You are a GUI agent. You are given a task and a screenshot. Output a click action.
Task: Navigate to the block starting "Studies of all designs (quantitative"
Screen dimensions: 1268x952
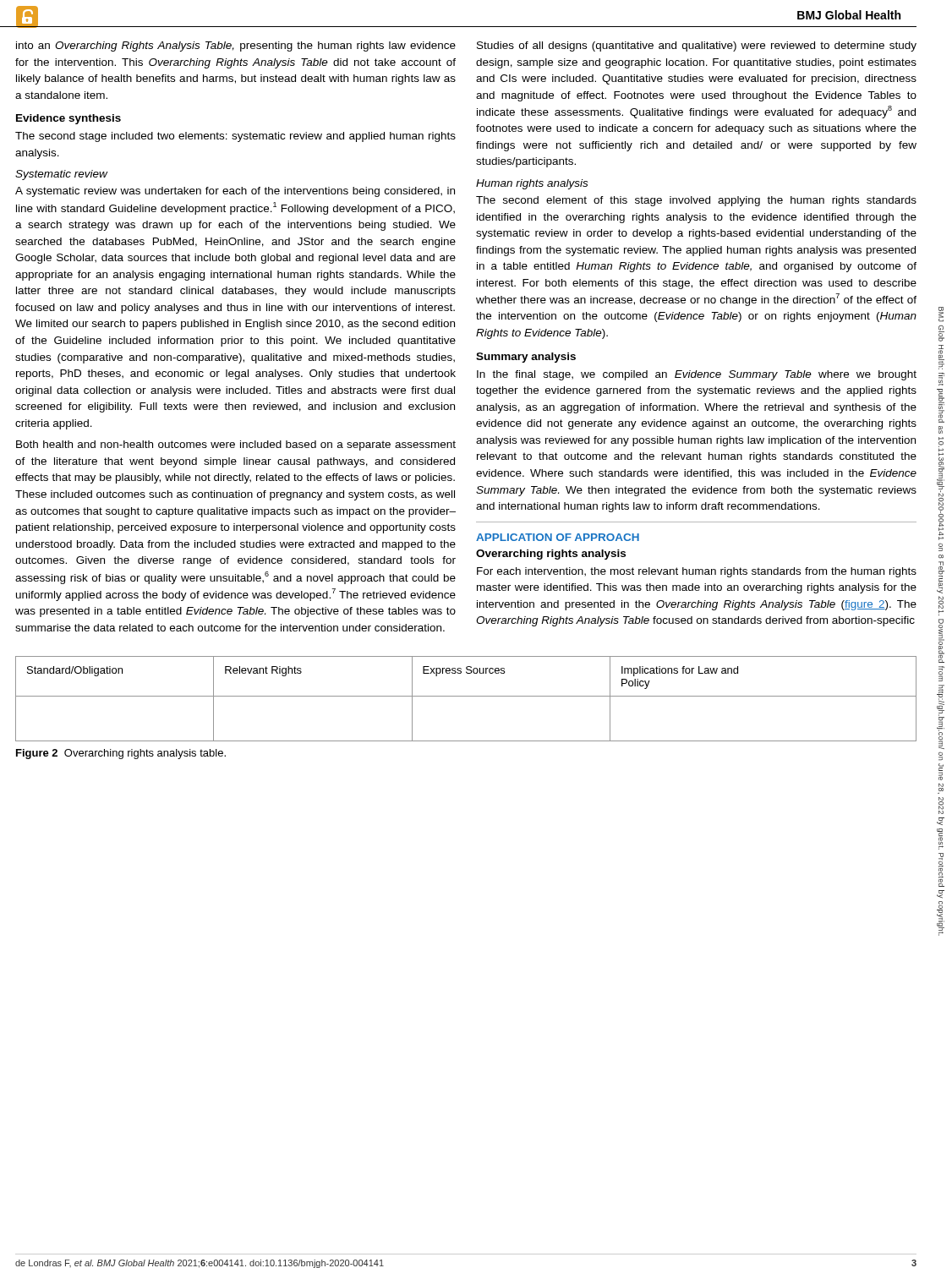pyautogui.click(x=696, y=104)
